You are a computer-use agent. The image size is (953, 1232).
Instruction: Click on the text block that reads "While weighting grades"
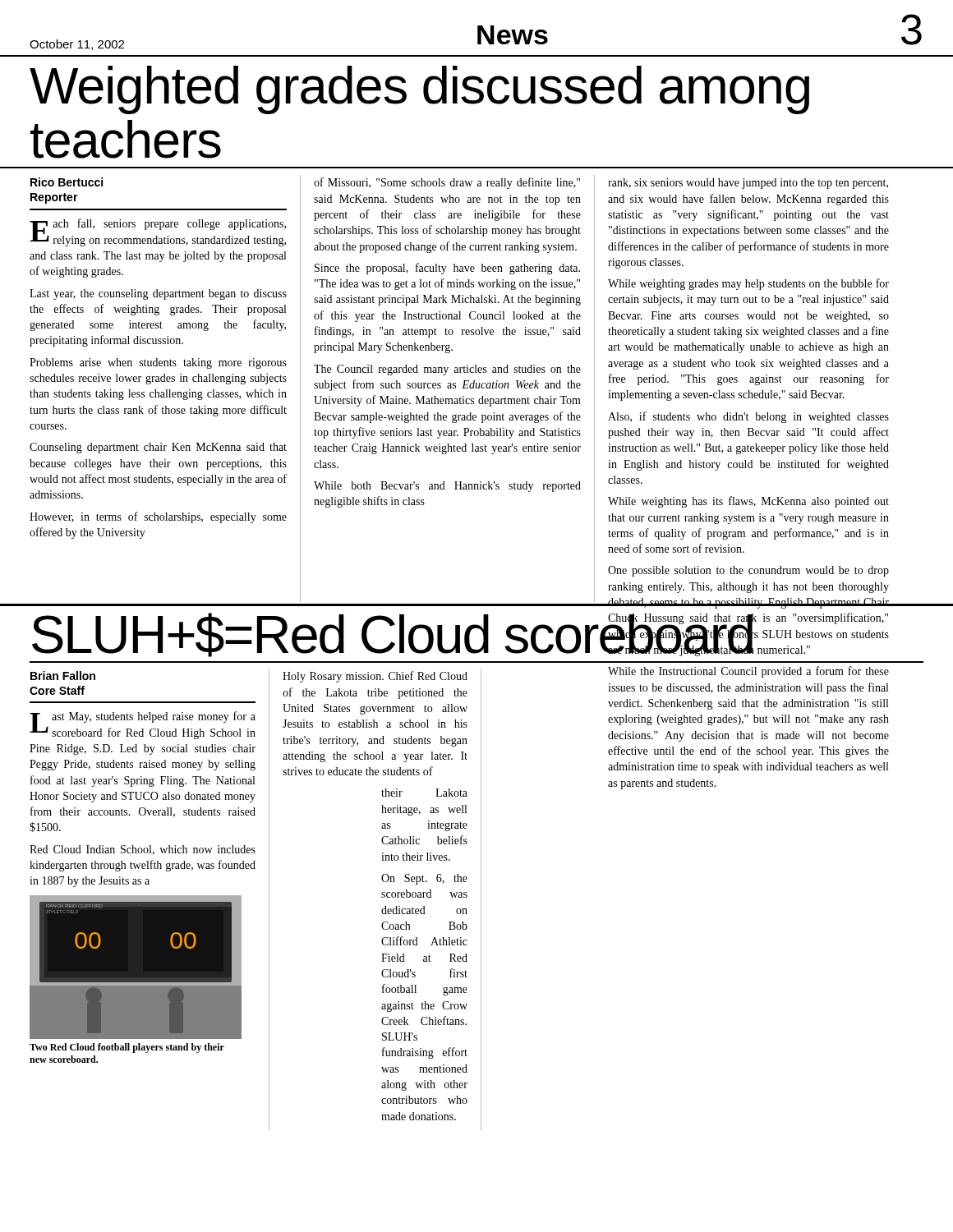[x=748, y=339]
